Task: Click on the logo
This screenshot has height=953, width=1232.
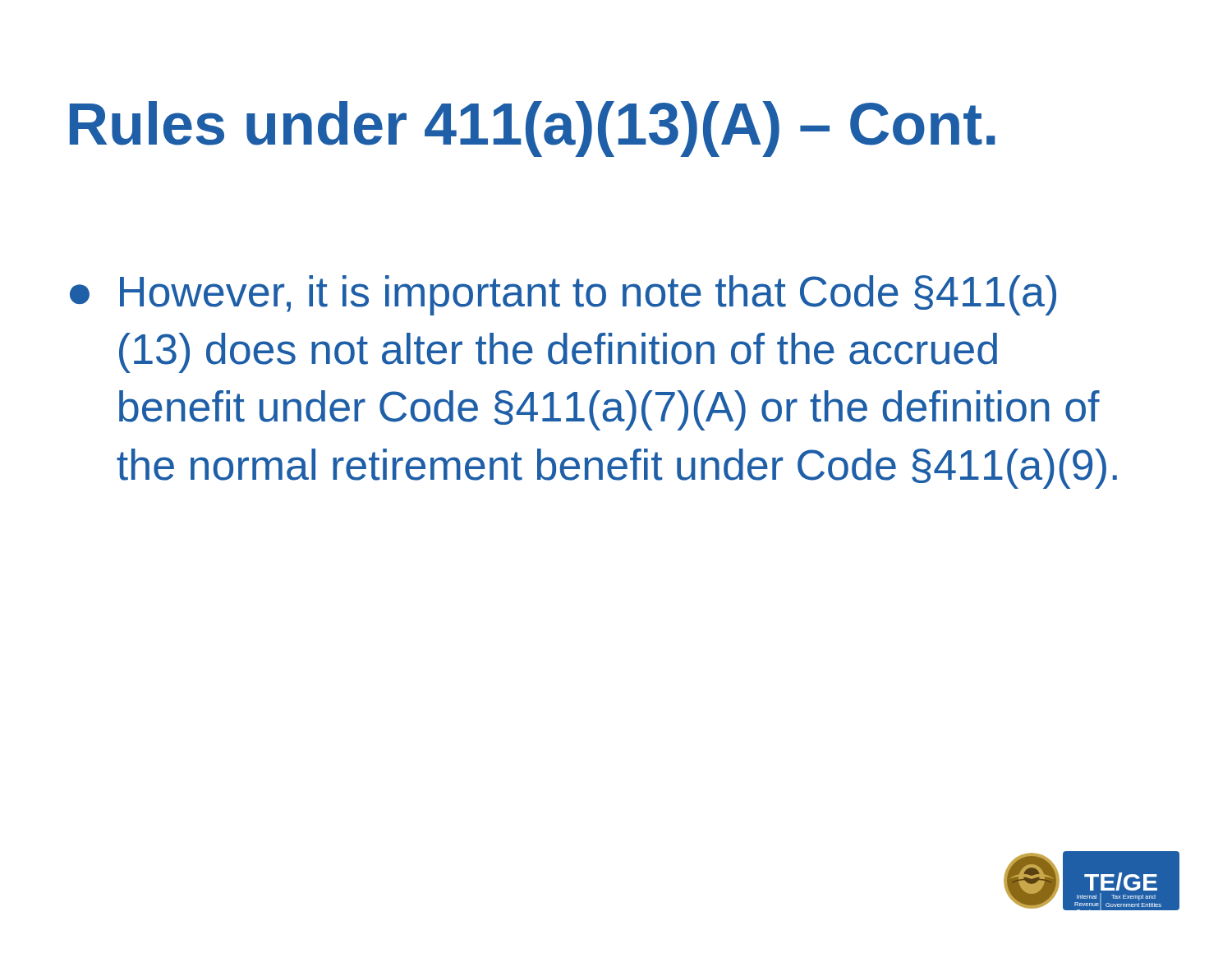Action: [1092, 881]
